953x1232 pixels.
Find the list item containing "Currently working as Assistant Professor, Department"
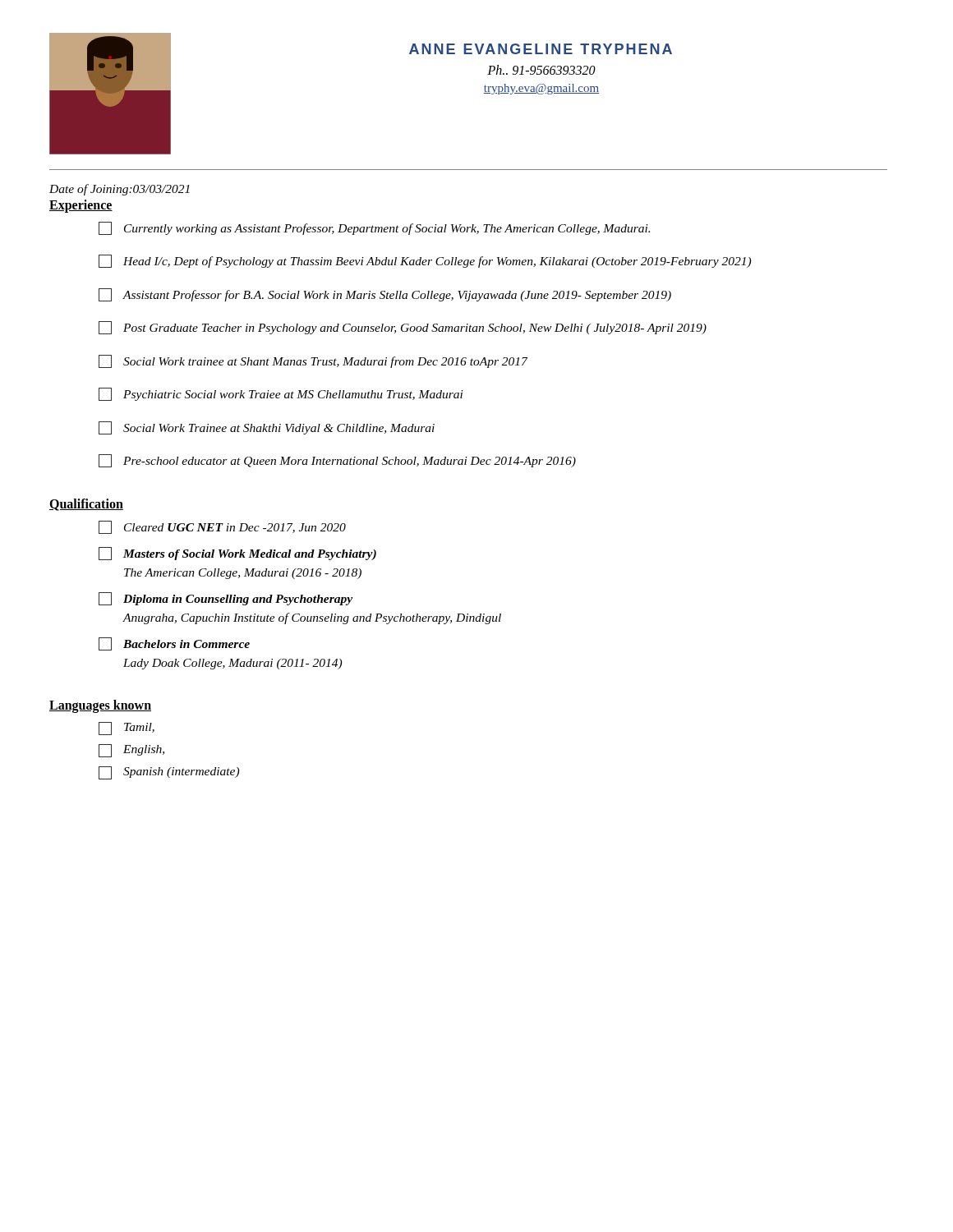[493, 229]
